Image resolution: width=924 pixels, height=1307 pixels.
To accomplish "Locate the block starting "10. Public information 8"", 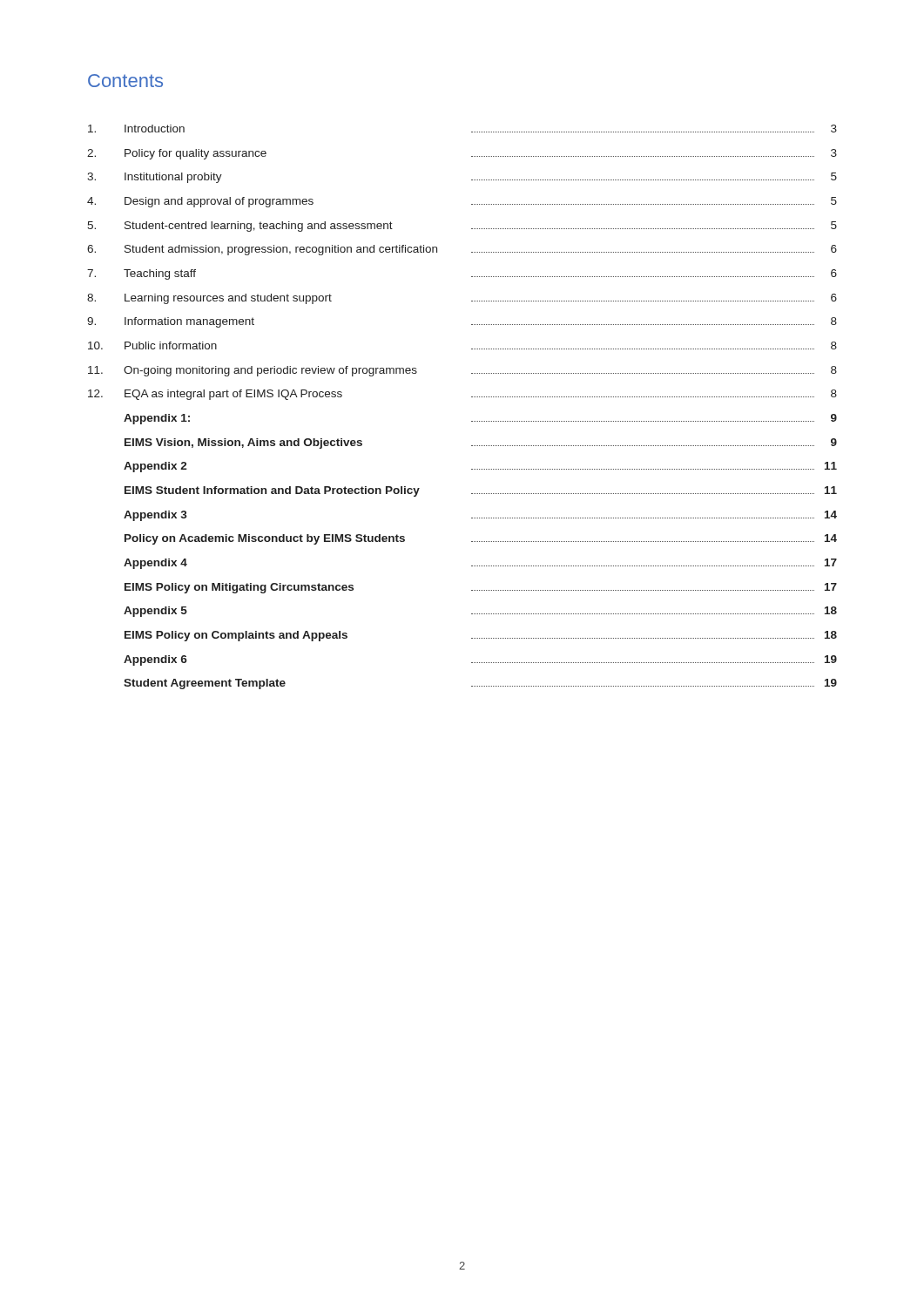I will coord(462,346).
